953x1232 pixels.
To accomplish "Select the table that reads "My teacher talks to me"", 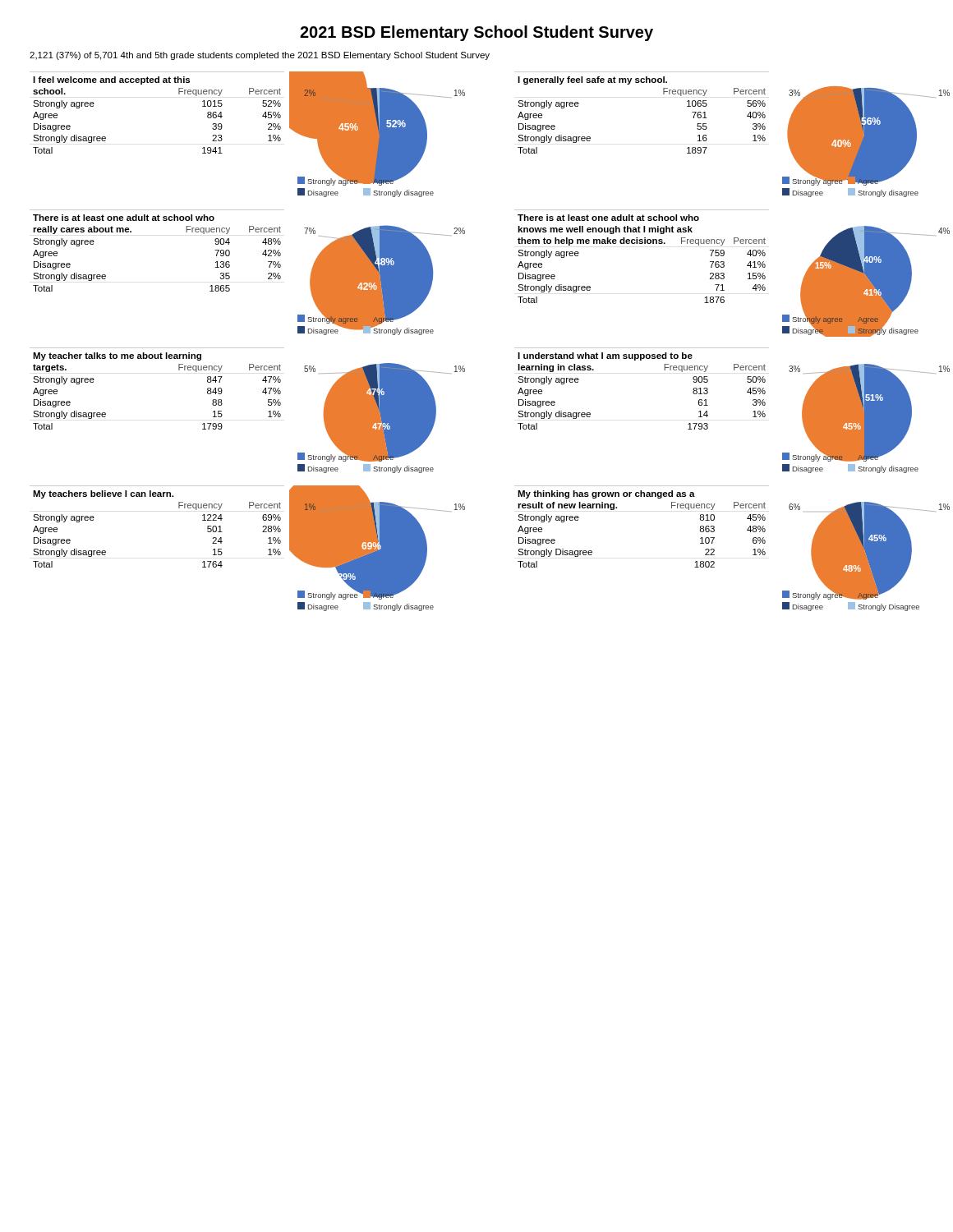I will pos(157,390).
